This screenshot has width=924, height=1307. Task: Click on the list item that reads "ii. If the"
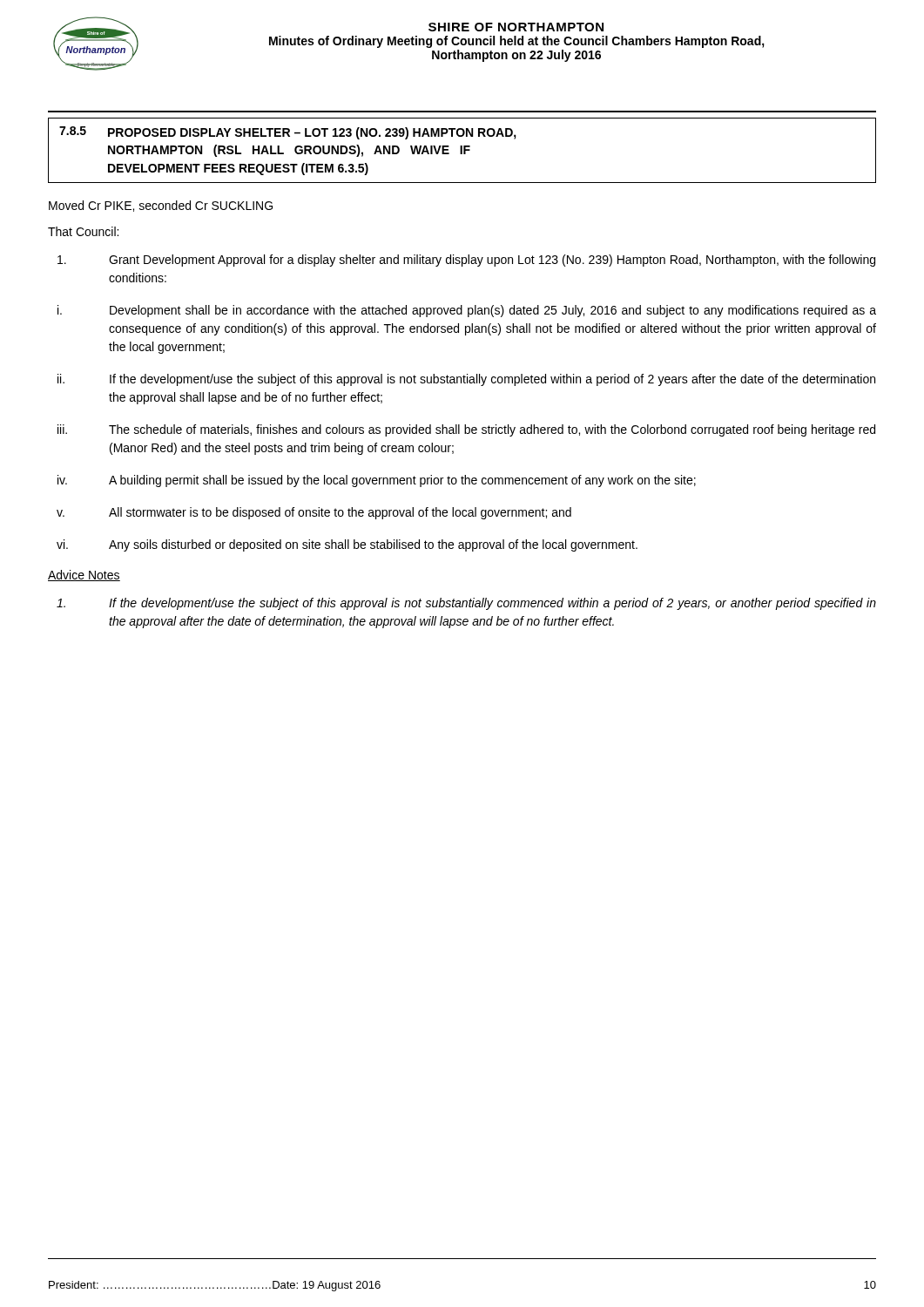click(462, 389)
